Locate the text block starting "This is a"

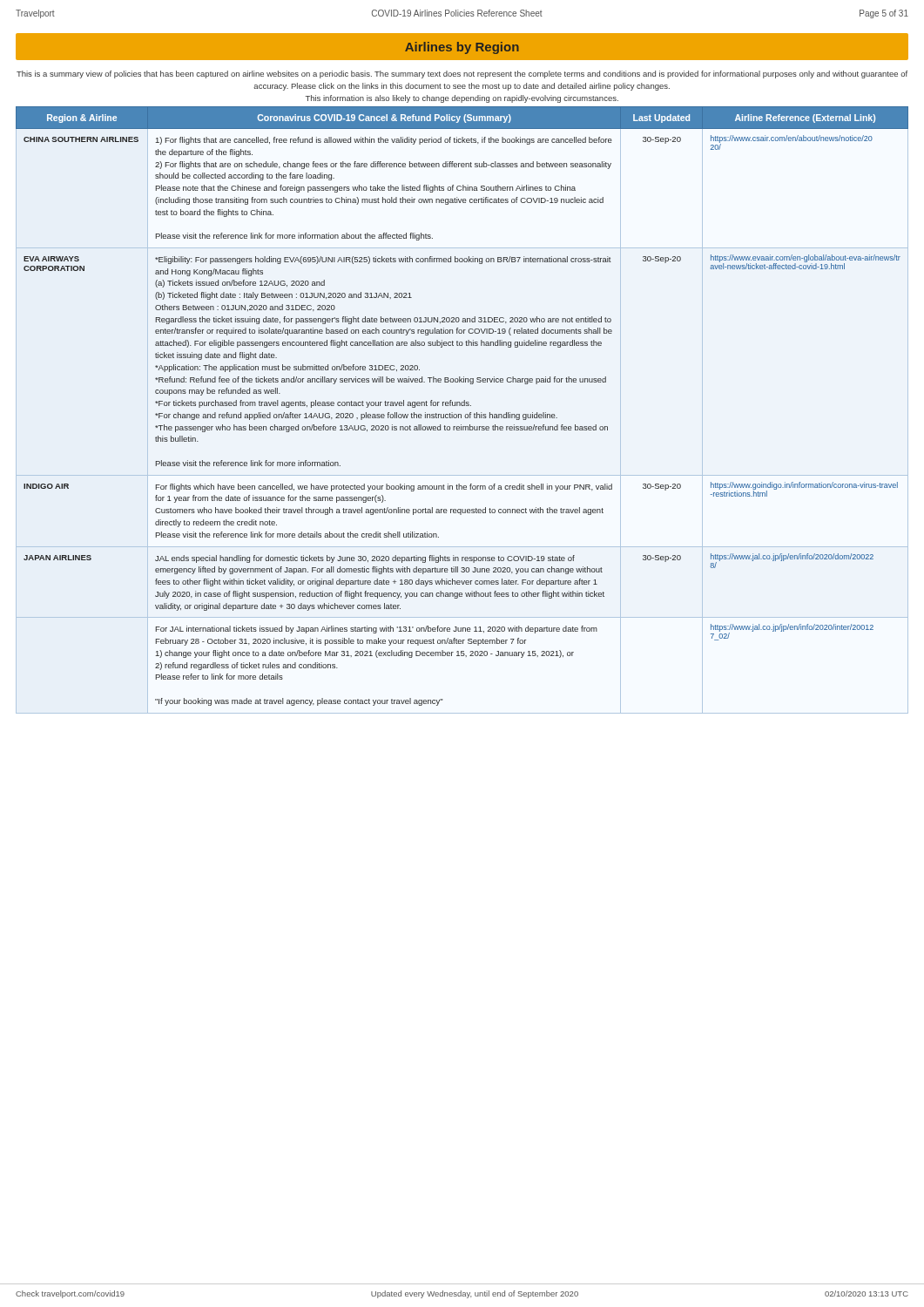462,86
